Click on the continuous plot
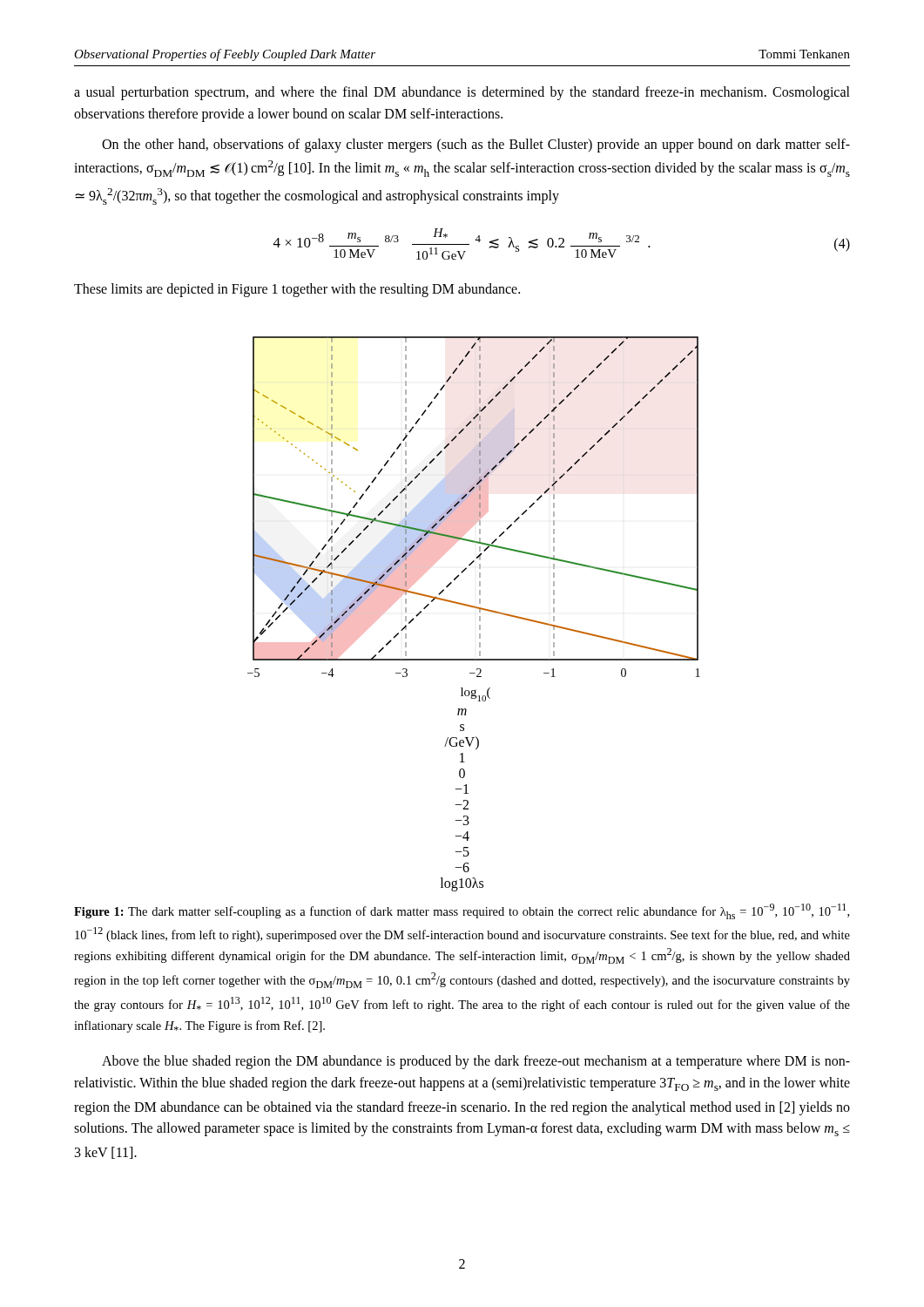 click(x=462, y=605)
